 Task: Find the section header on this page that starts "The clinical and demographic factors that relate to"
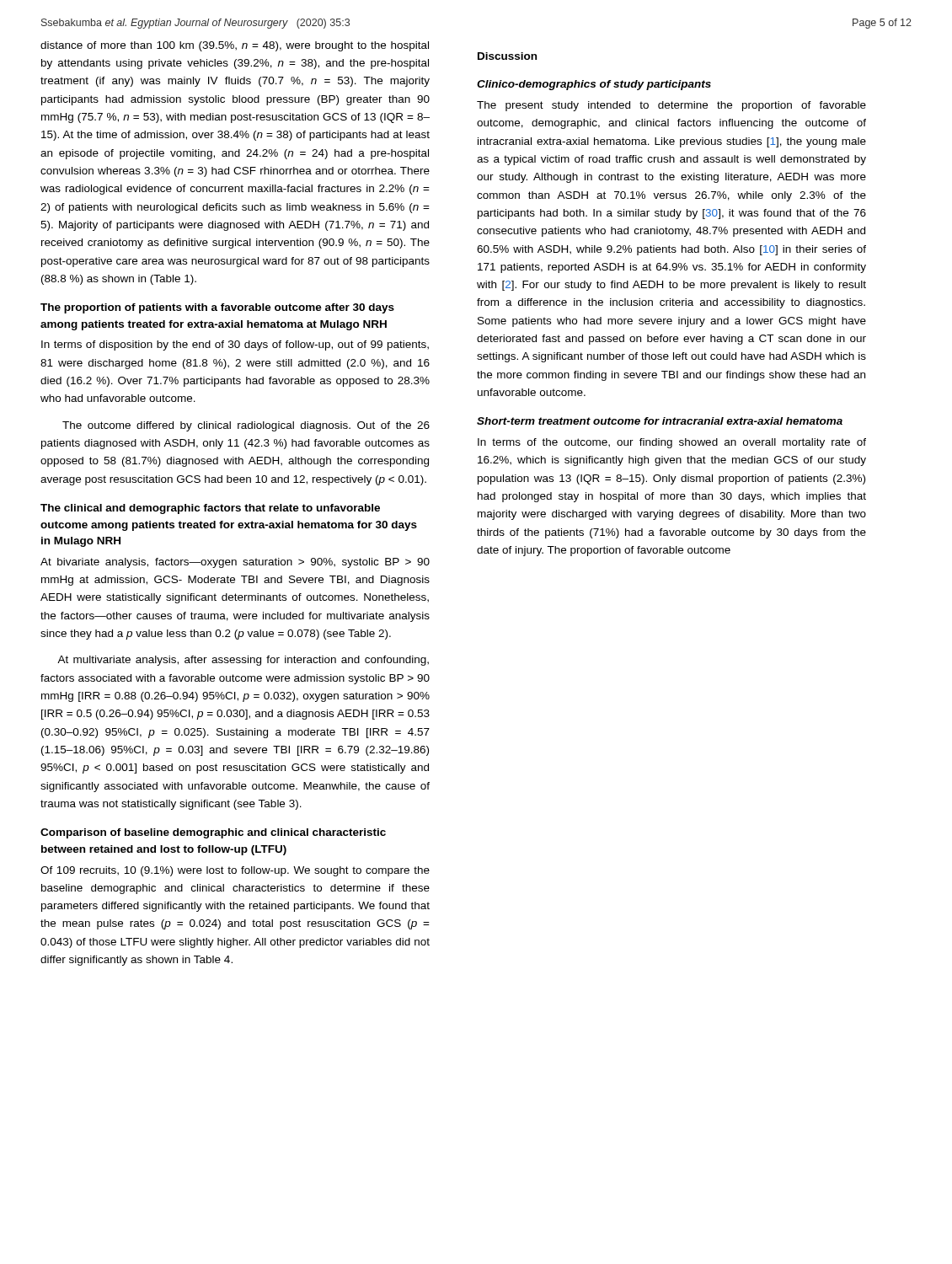229,524
